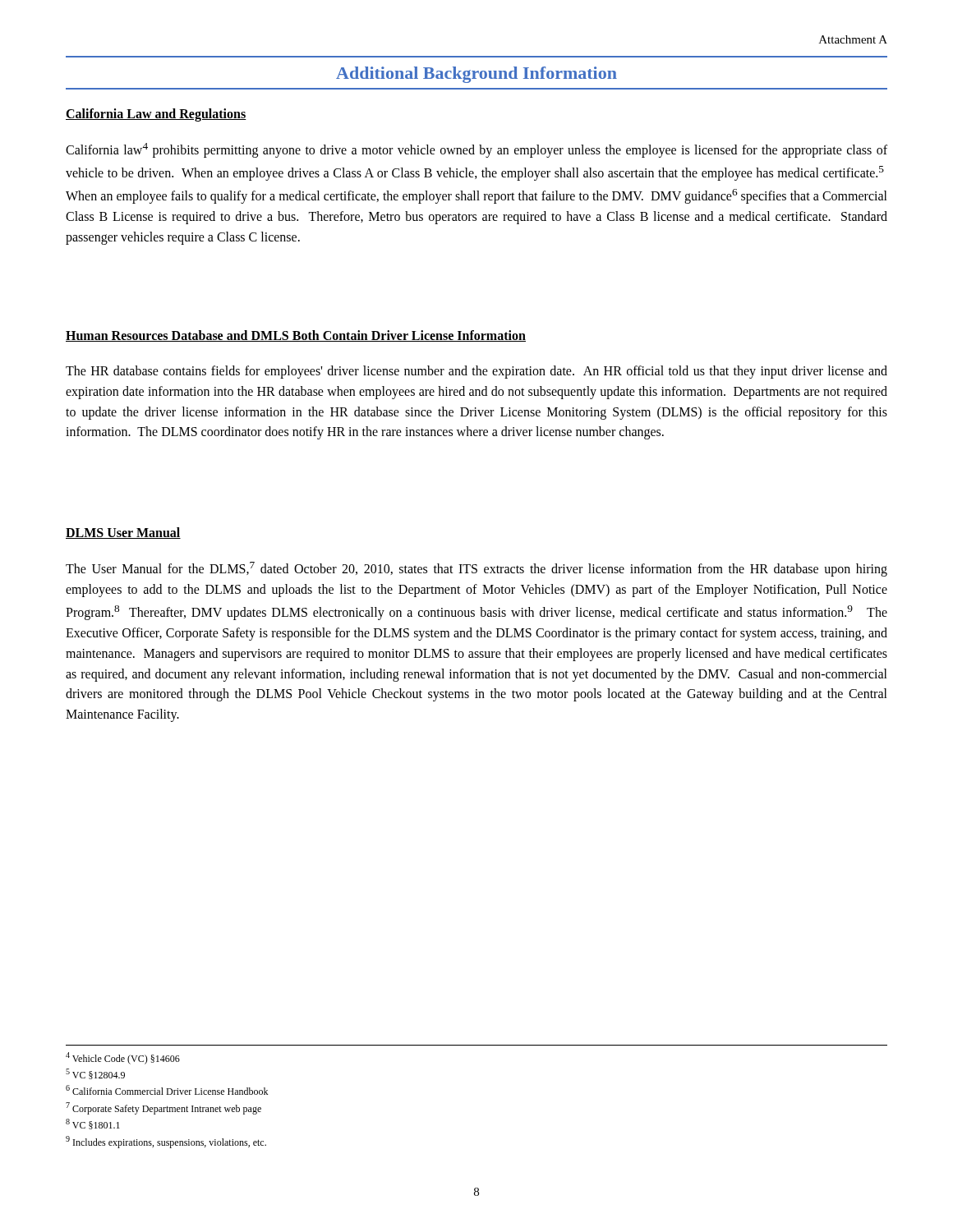Navigate to the text starting "9 Includes expirations, suspensions, violations, etc."
Image resolution: width=953 pixels, height=1232 pixels.
pos(166,1141)
